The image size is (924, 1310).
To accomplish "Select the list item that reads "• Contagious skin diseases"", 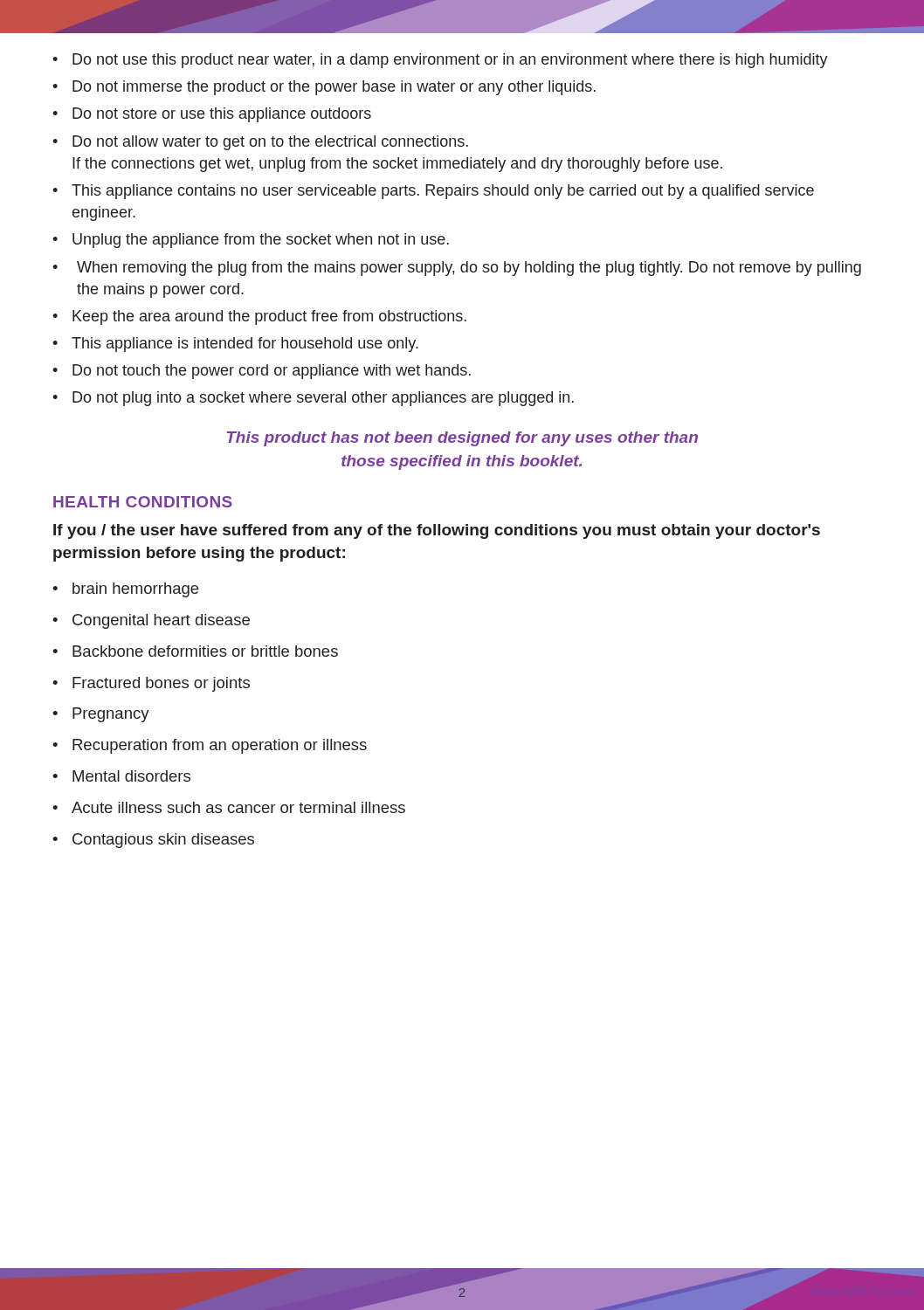I will pyautogui.click(x=154, y=839).
